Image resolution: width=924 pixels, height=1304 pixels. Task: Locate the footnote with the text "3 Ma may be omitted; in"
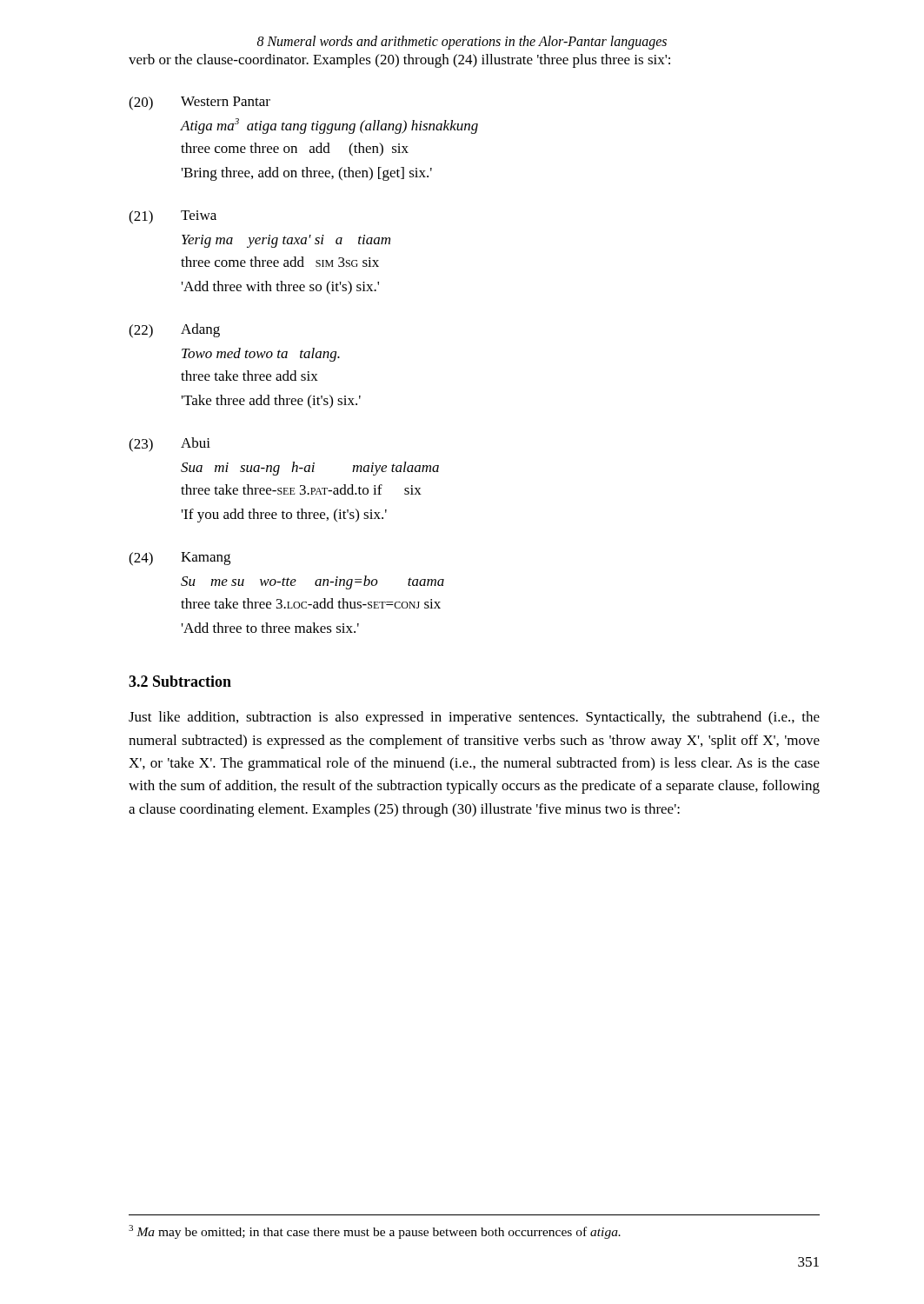[x=474, y=1232]
